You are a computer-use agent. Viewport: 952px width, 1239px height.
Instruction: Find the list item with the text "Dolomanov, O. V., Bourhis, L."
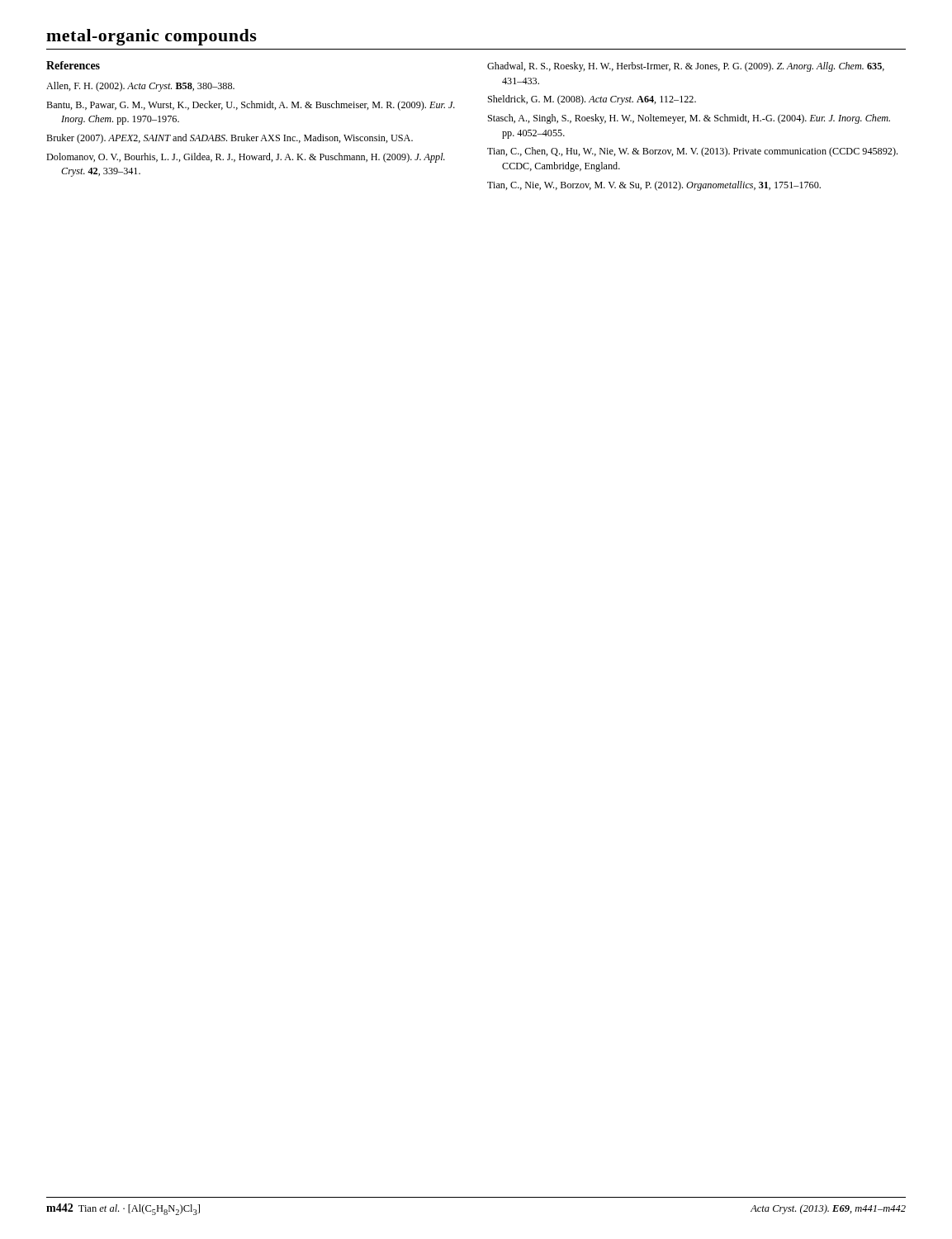(x=246, y=164)
